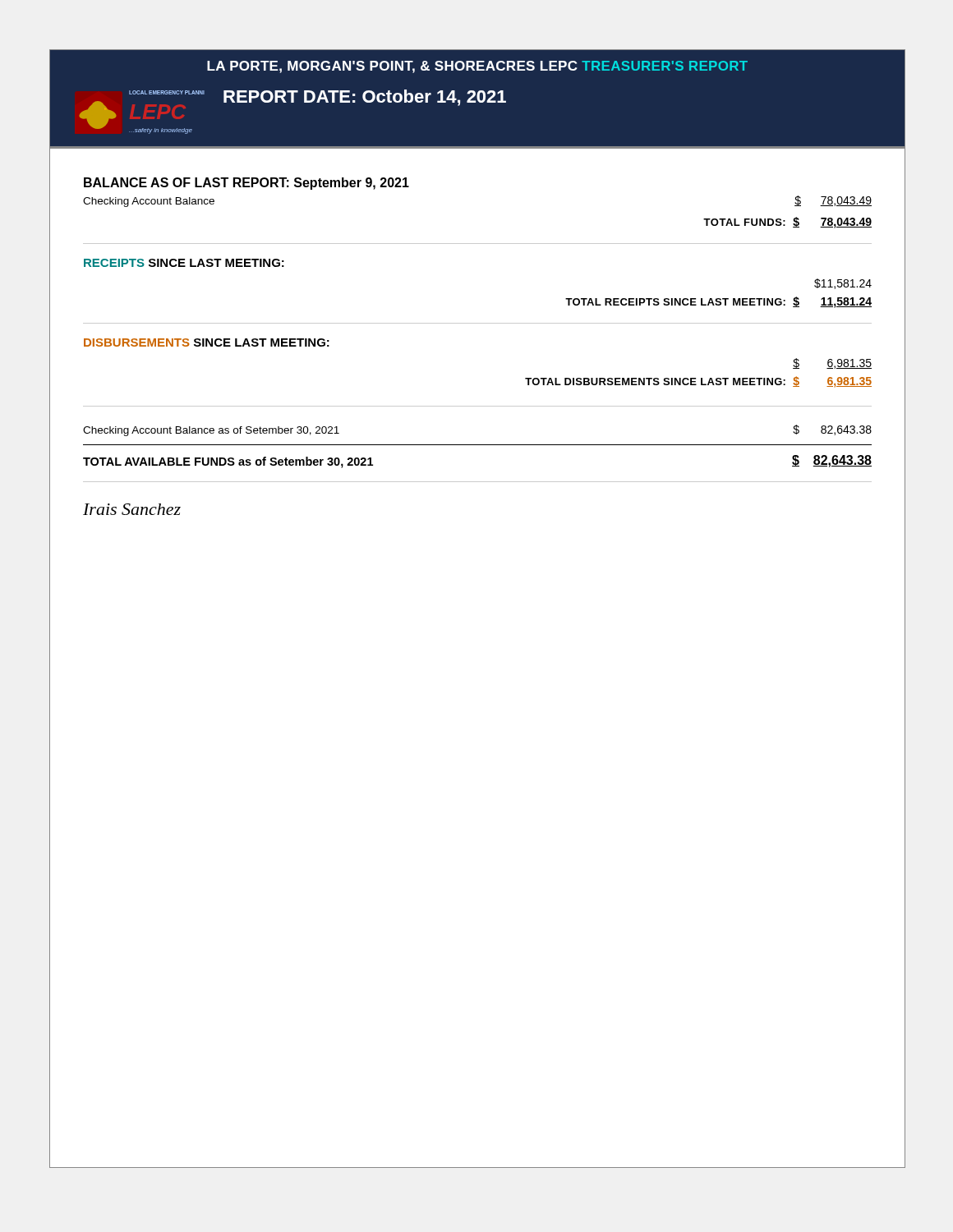Point to the region starting "TOTAL RECEIPTS SINCE LAST MEETING:"
This screenshot has width=953, height=1232.
(x=719, y=301)
